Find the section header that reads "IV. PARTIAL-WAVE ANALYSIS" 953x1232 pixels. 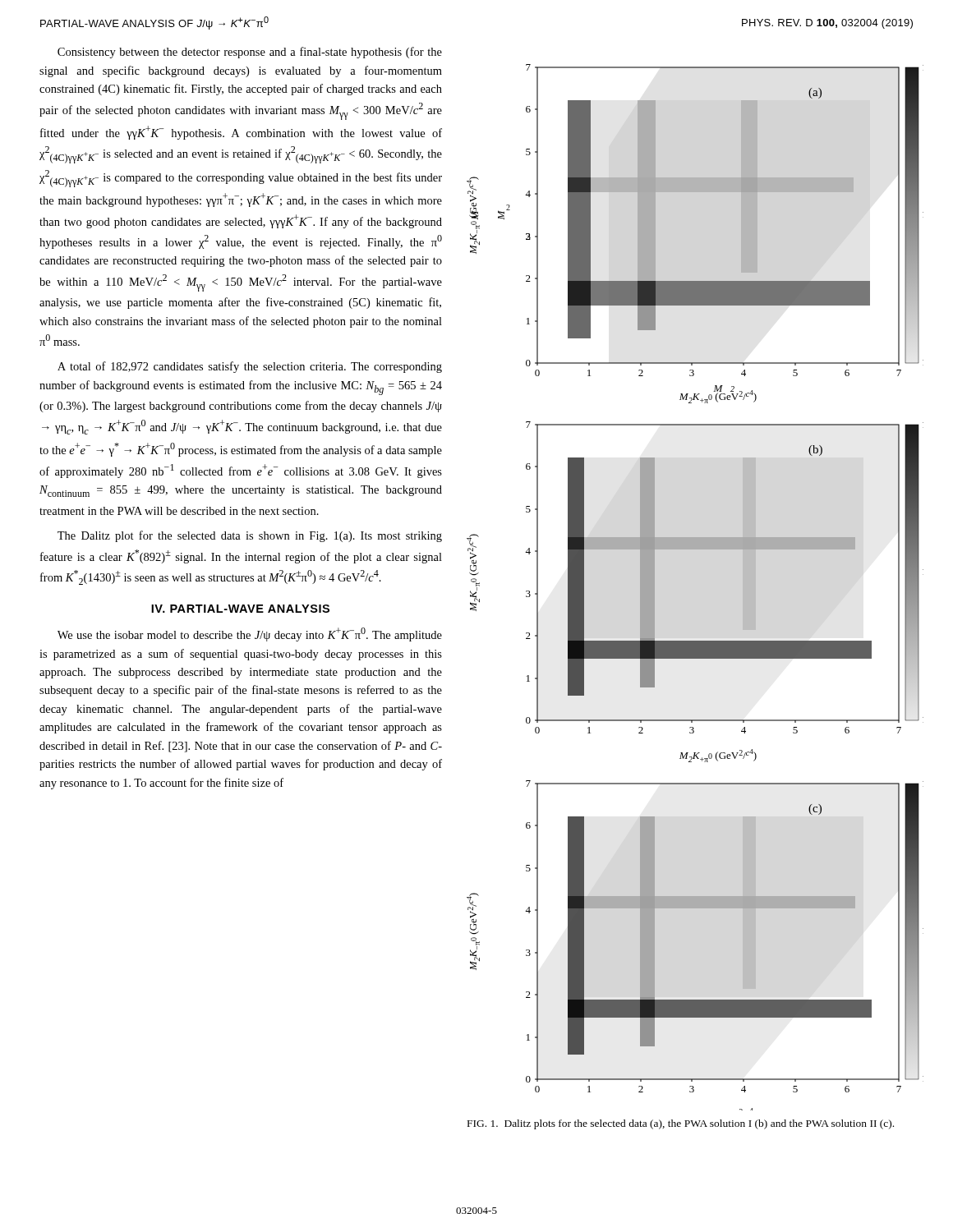click(x=241, y=609)
